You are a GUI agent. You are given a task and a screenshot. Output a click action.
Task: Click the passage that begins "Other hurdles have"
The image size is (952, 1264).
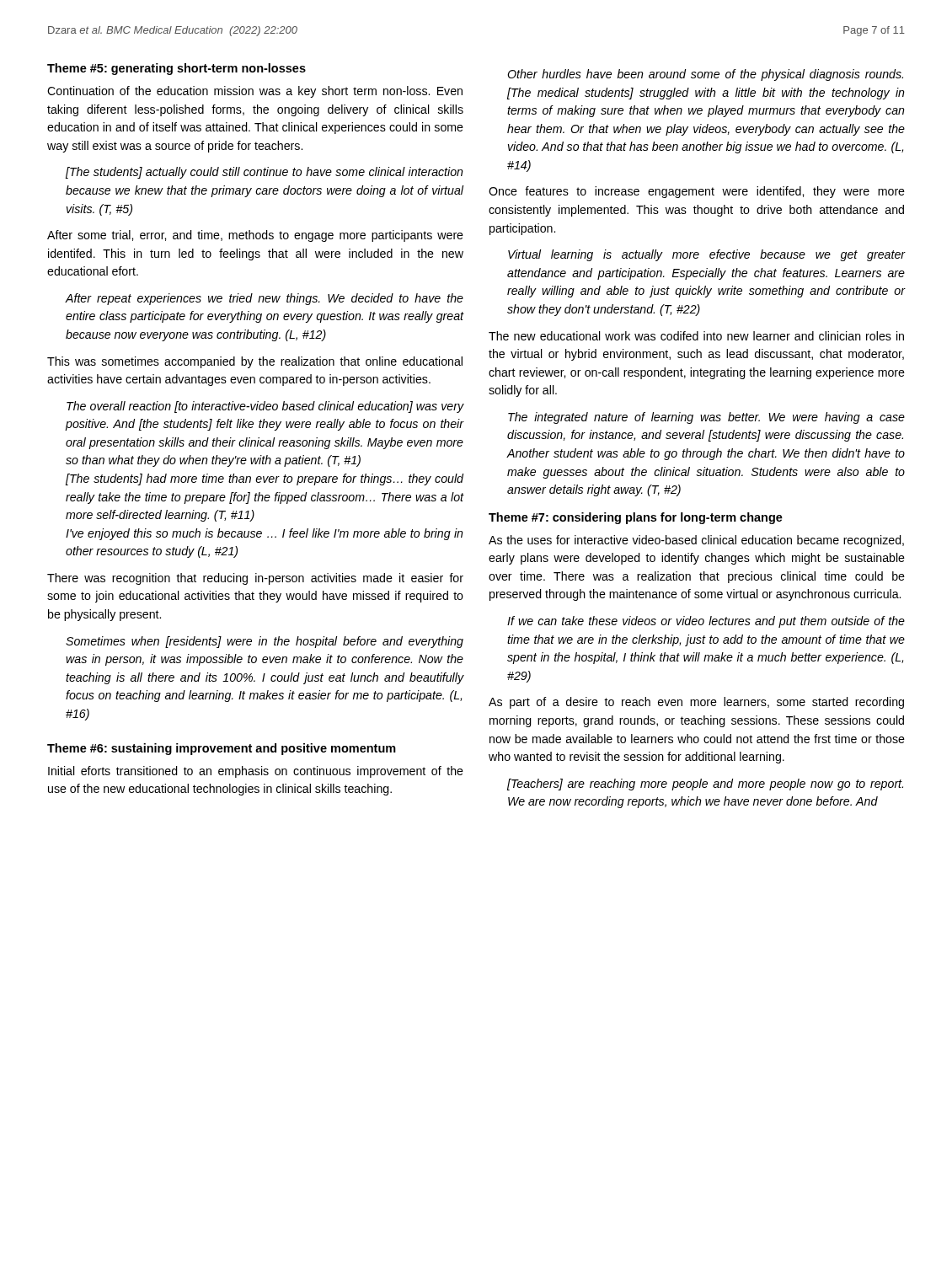point(706,120)
